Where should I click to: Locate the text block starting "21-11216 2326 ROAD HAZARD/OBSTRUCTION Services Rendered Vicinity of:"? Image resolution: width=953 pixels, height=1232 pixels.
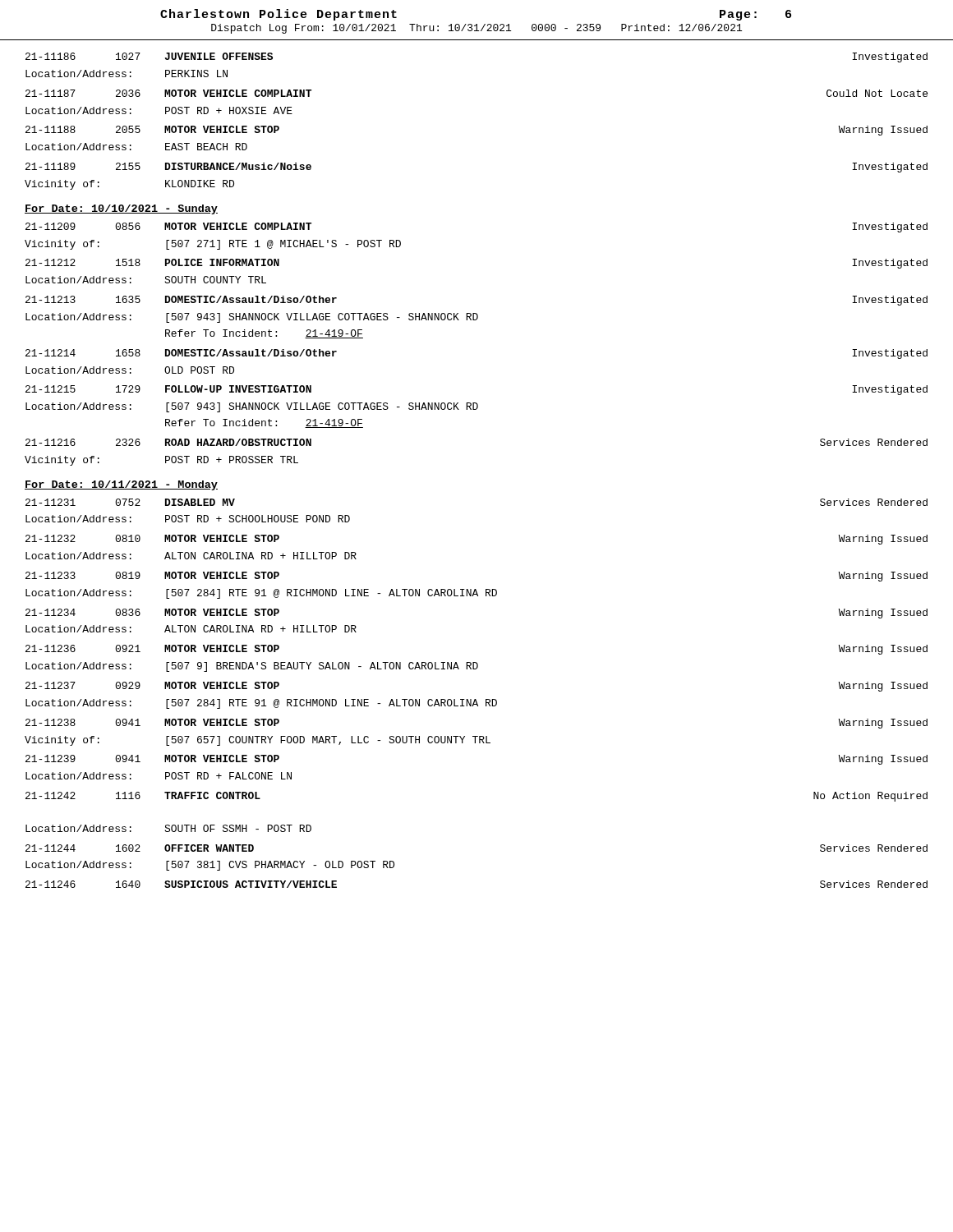[x=47, y=442]
